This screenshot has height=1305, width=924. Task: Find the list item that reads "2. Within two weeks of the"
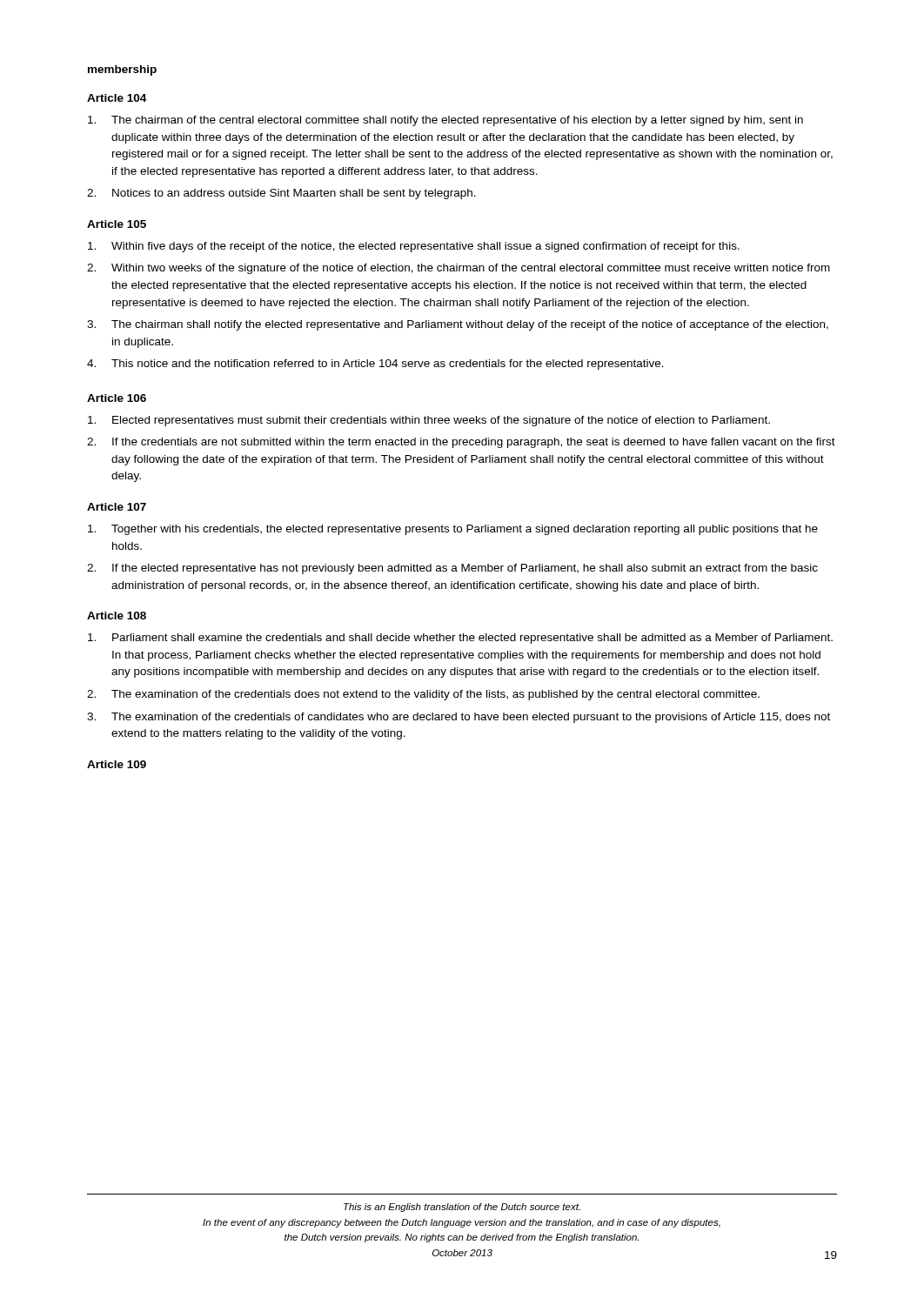pyautogui.click(x=462, y=285)
